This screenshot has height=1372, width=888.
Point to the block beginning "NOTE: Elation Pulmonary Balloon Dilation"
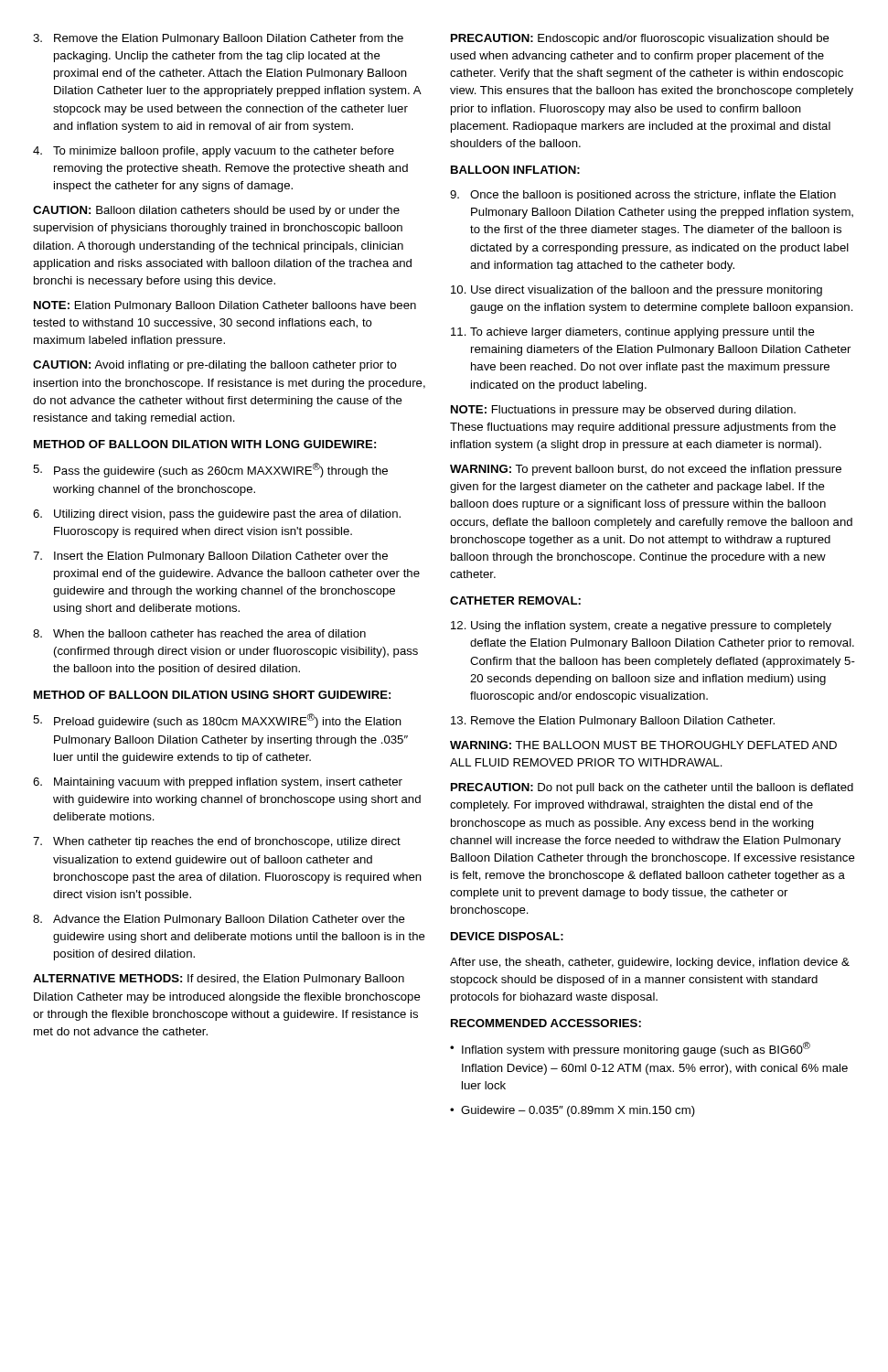[x=225, y=322]
